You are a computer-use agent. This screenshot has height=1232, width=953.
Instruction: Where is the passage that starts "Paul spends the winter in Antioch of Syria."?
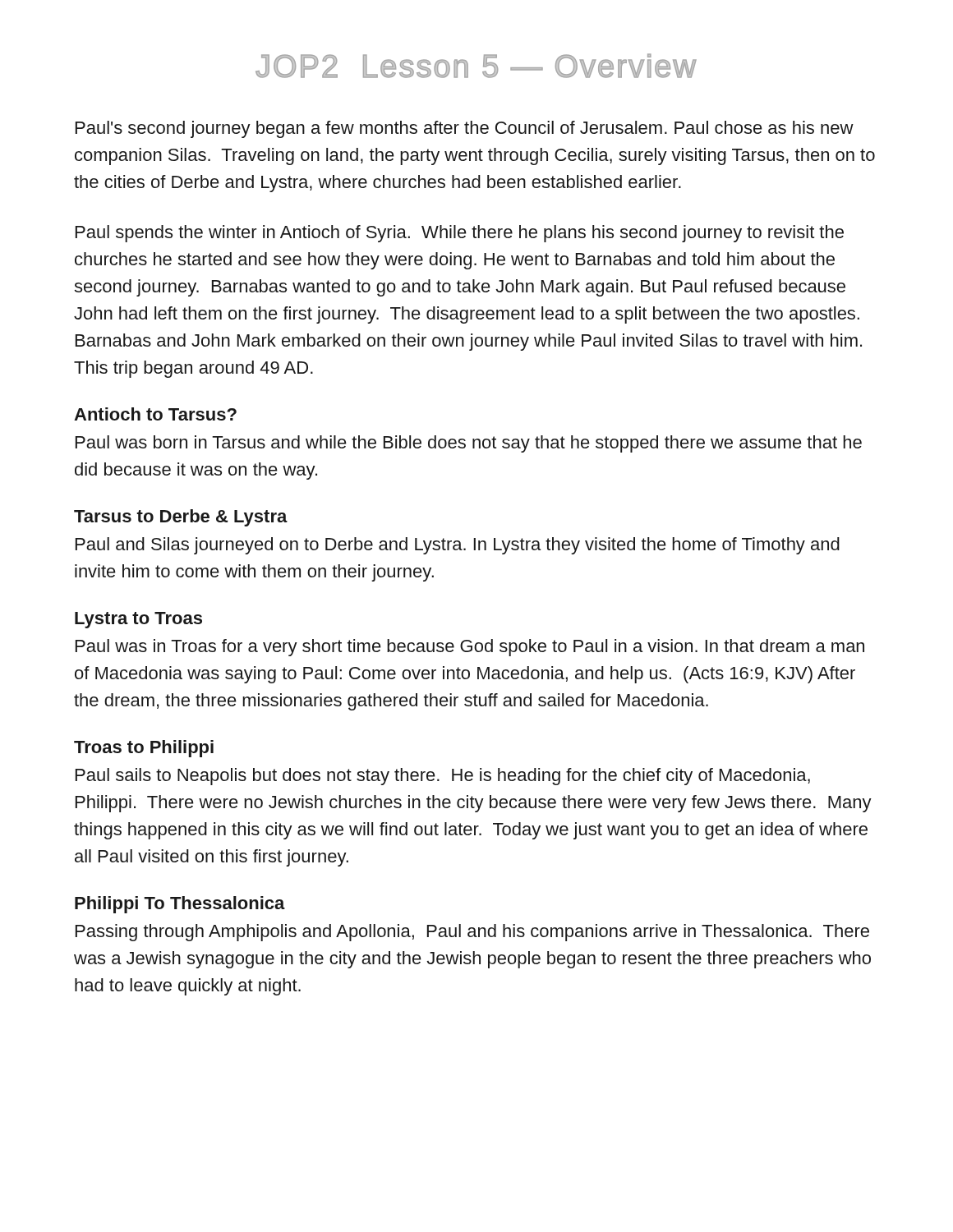tap(471, 300)
